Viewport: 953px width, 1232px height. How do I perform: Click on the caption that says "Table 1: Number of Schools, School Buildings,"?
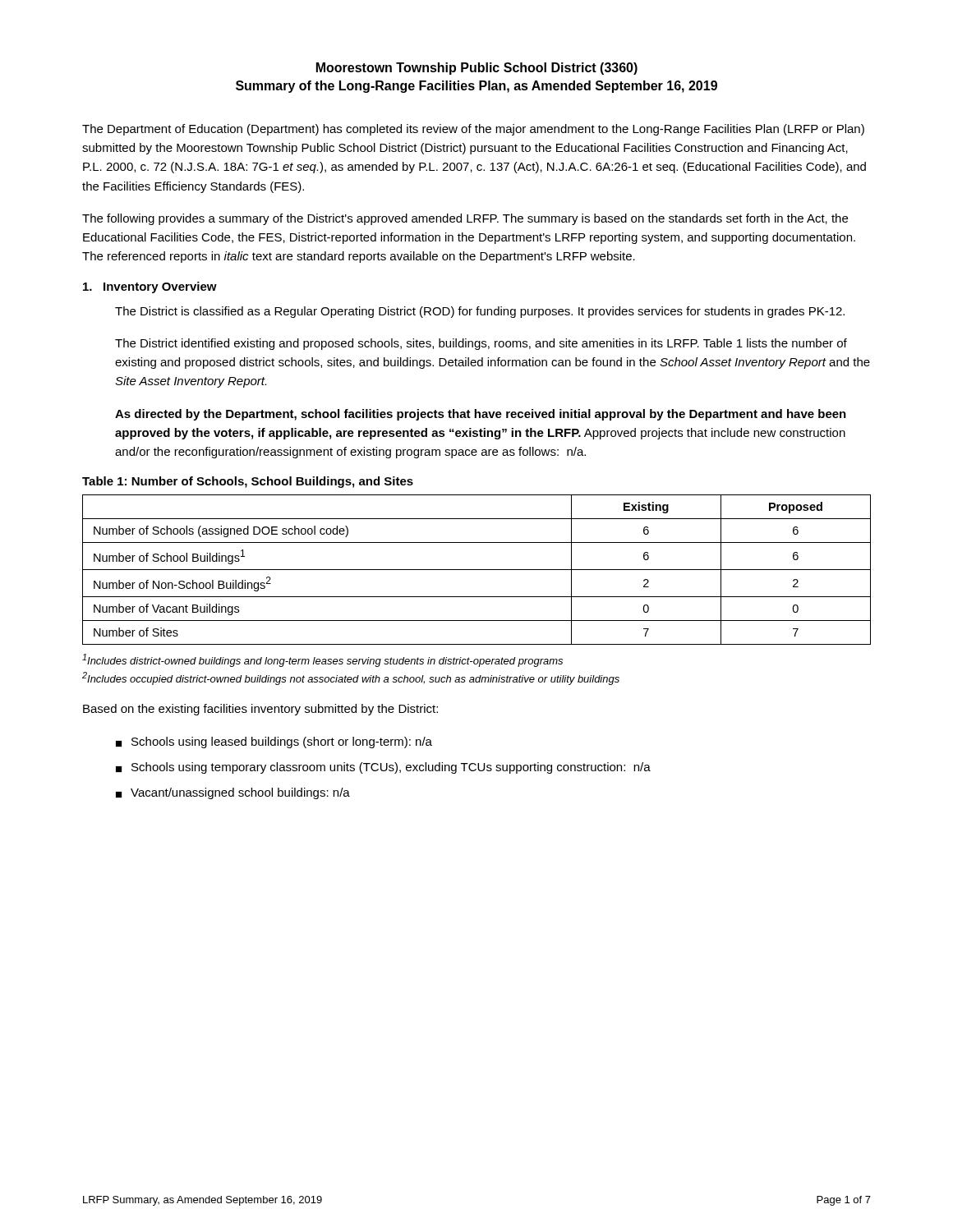tap(248, 481)
